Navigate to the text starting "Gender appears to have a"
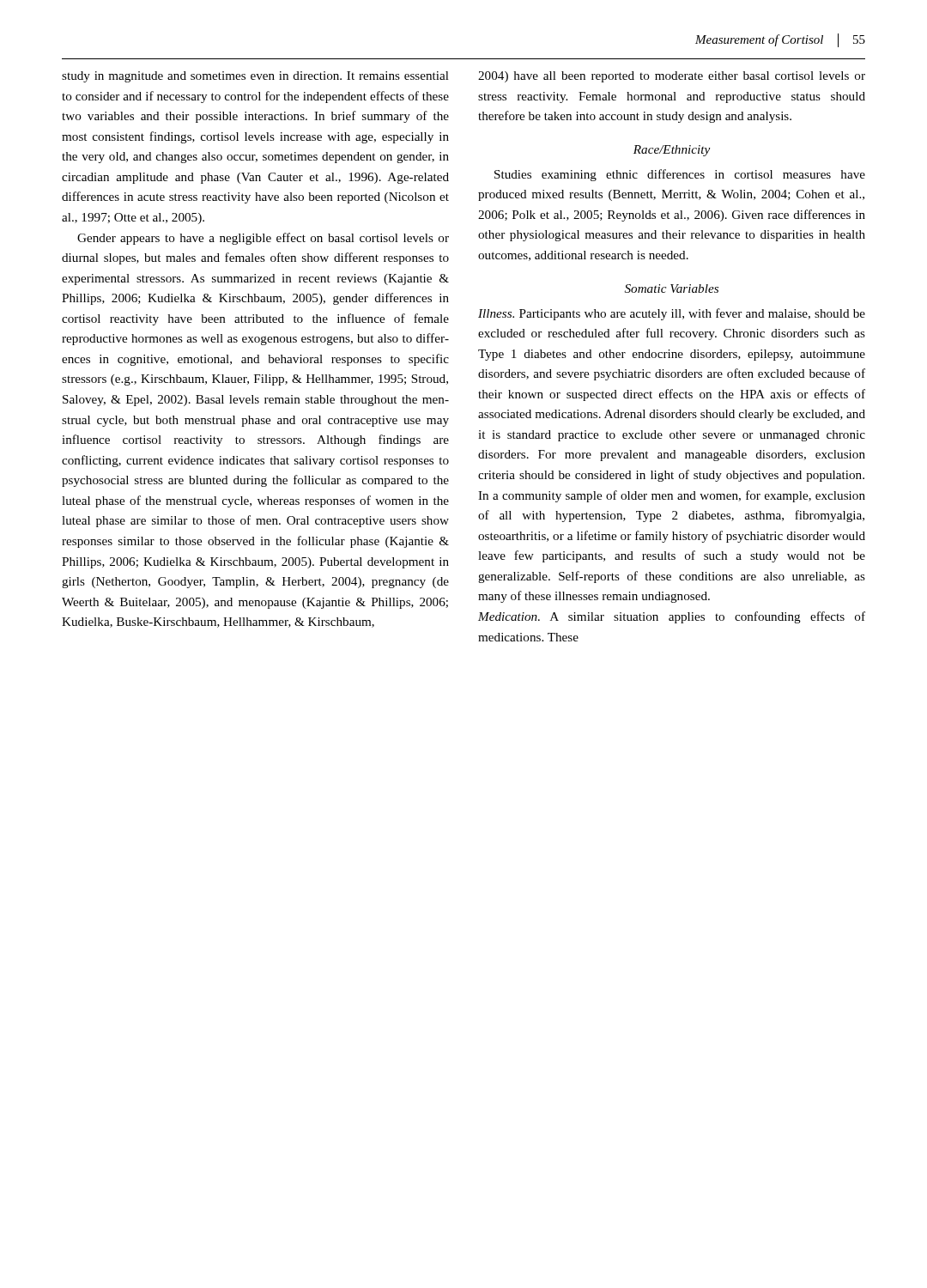The image size is (927, 1288). (255, 429)
